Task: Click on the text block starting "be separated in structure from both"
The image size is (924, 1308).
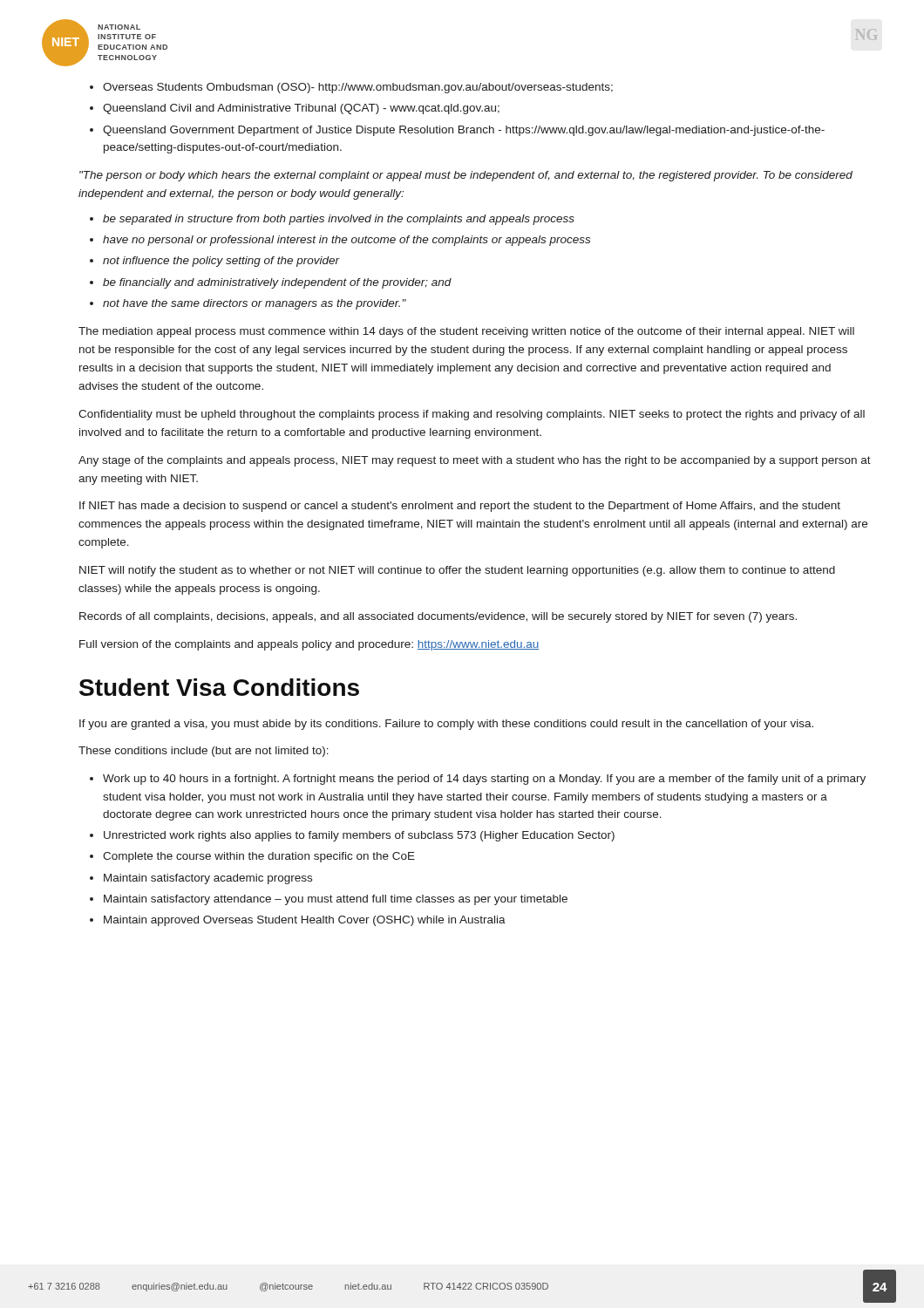Action: [339, 218]
